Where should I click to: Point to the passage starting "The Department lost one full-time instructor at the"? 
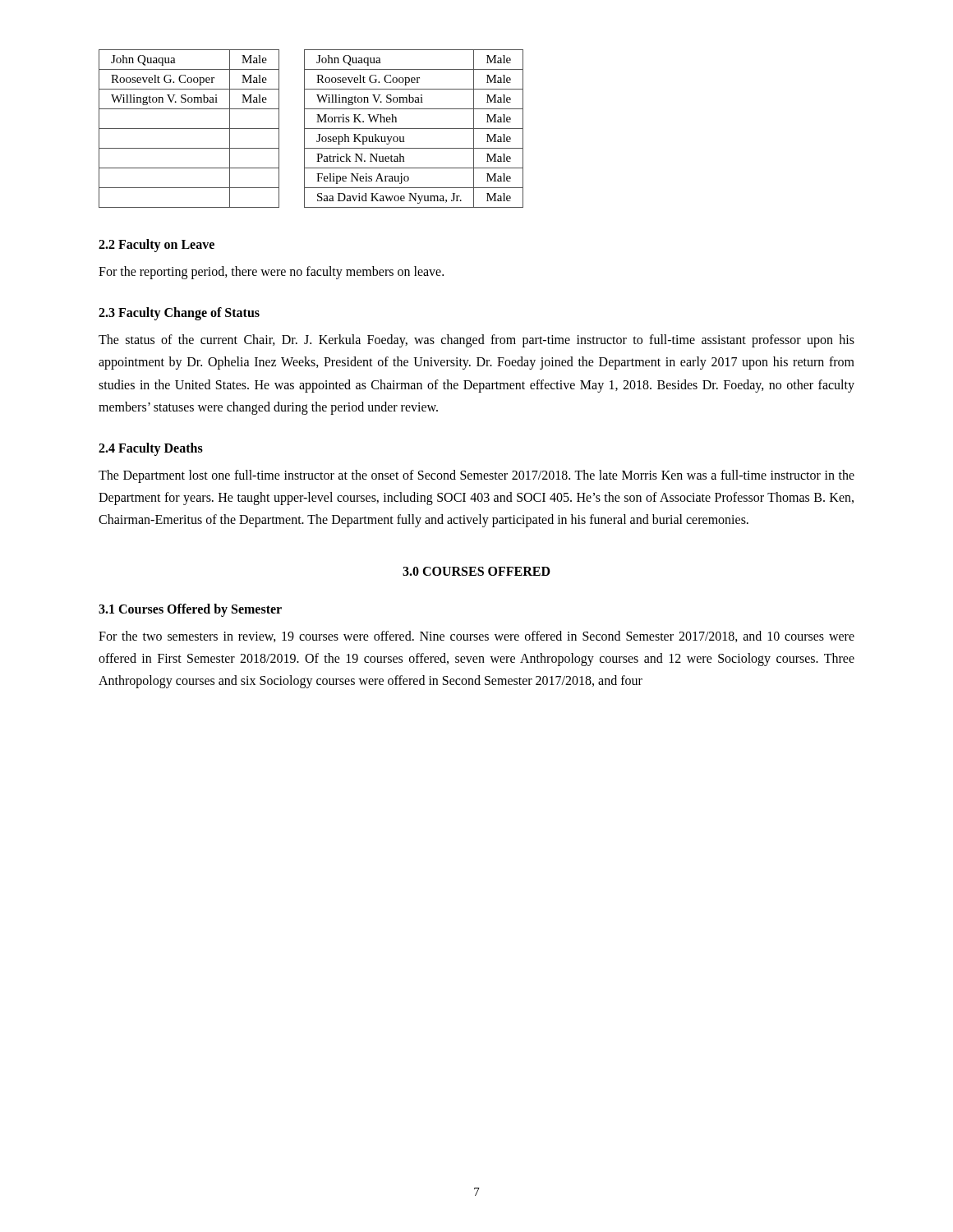click(476, 497)
